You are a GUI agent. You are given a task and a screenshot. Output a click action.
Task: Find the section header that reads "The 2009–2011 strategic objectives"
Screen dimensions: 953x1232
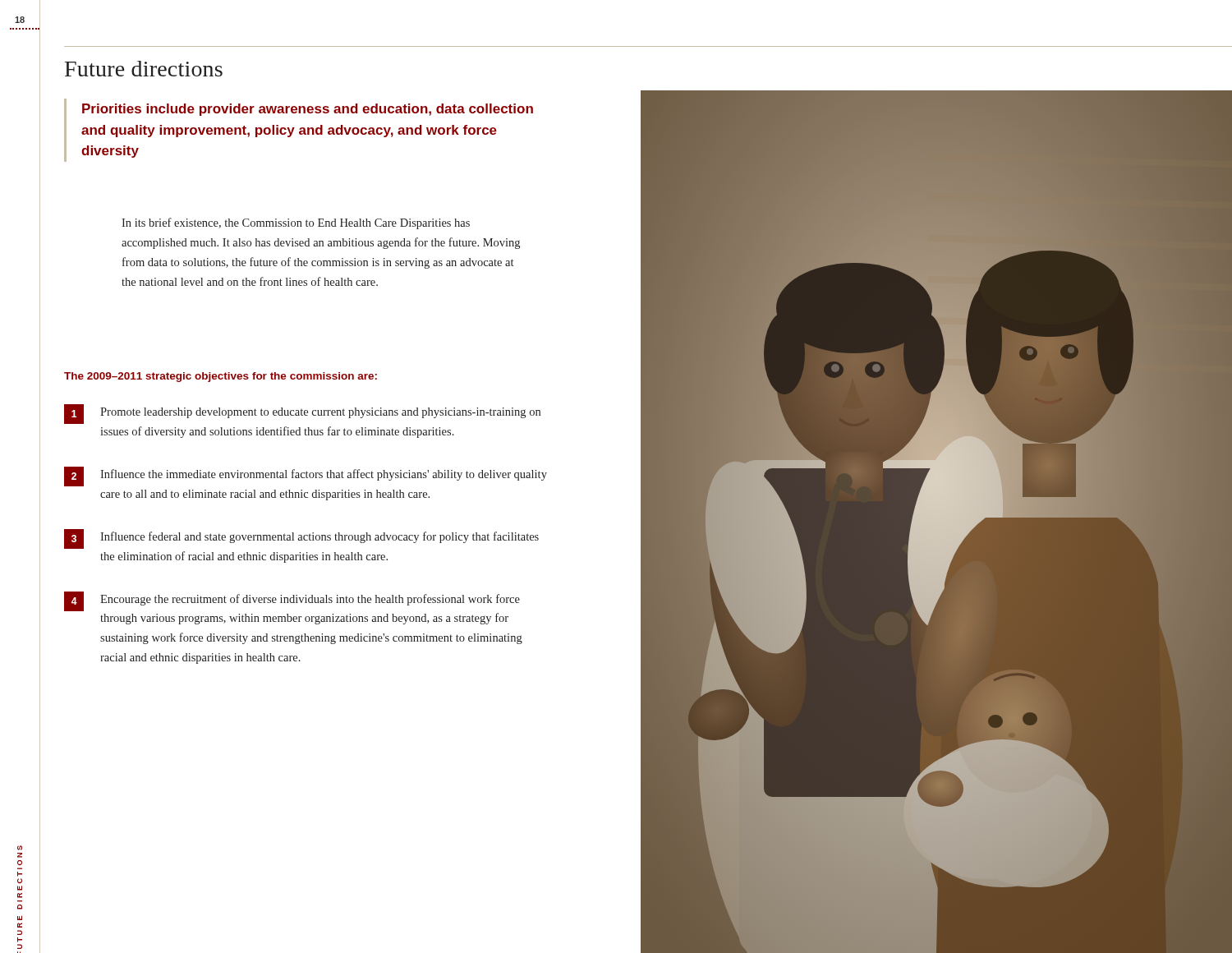click(x=221, y=376)
